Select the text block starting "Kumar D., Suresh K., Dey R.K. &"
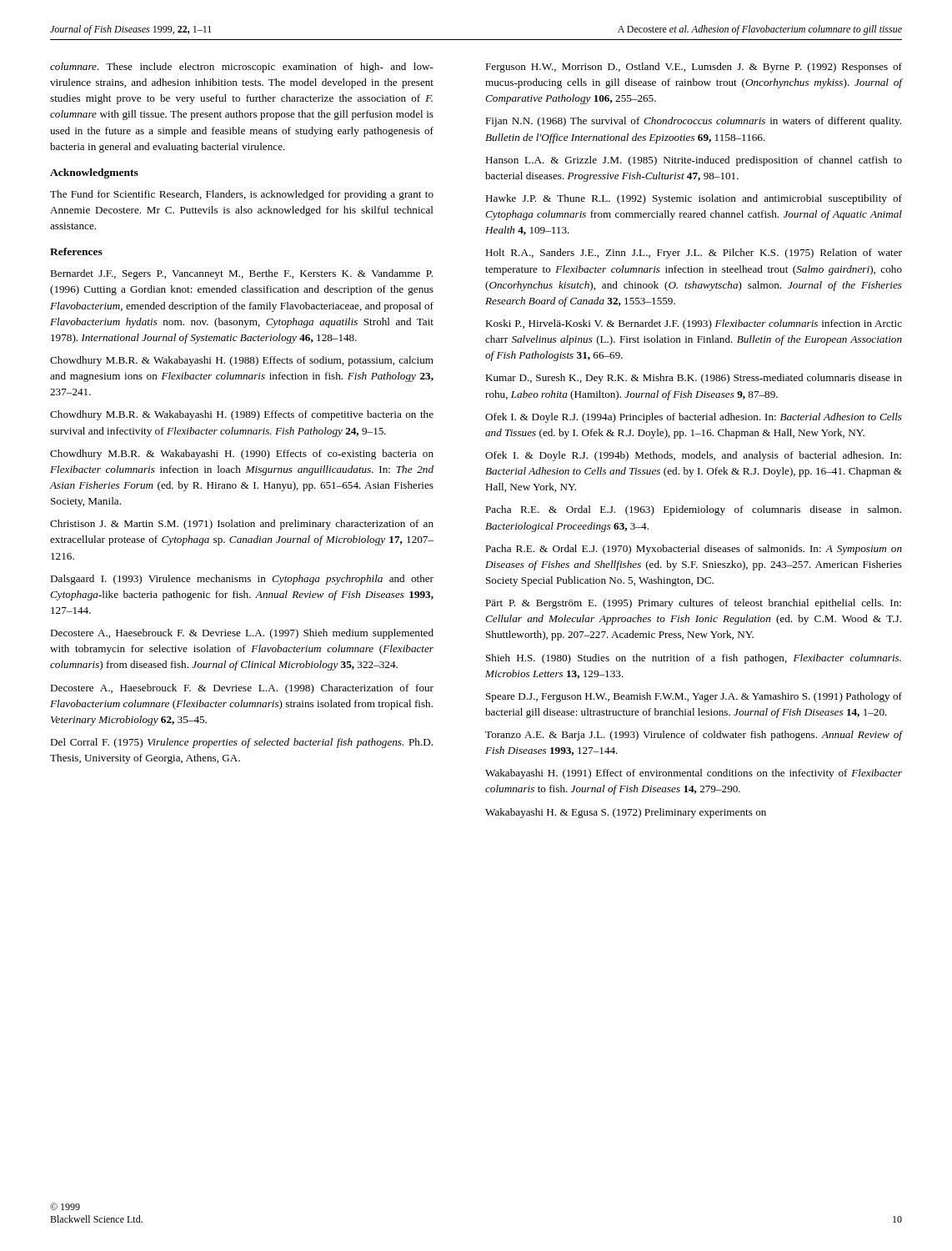Viewport: 952px width, 1251px height. tap(694, 386)
